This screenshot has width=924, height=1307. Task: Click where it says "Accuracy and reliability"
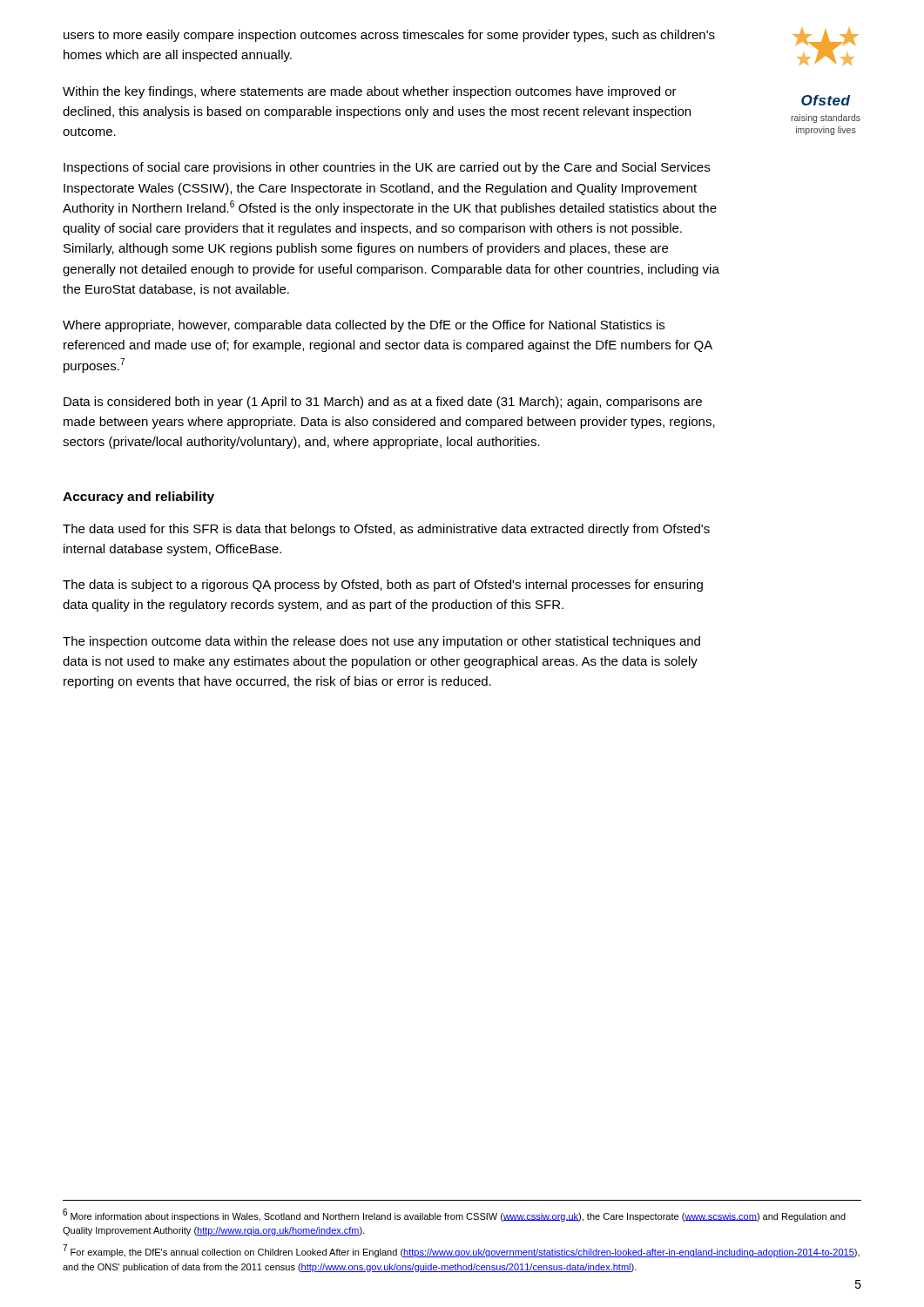pos(139,496)
